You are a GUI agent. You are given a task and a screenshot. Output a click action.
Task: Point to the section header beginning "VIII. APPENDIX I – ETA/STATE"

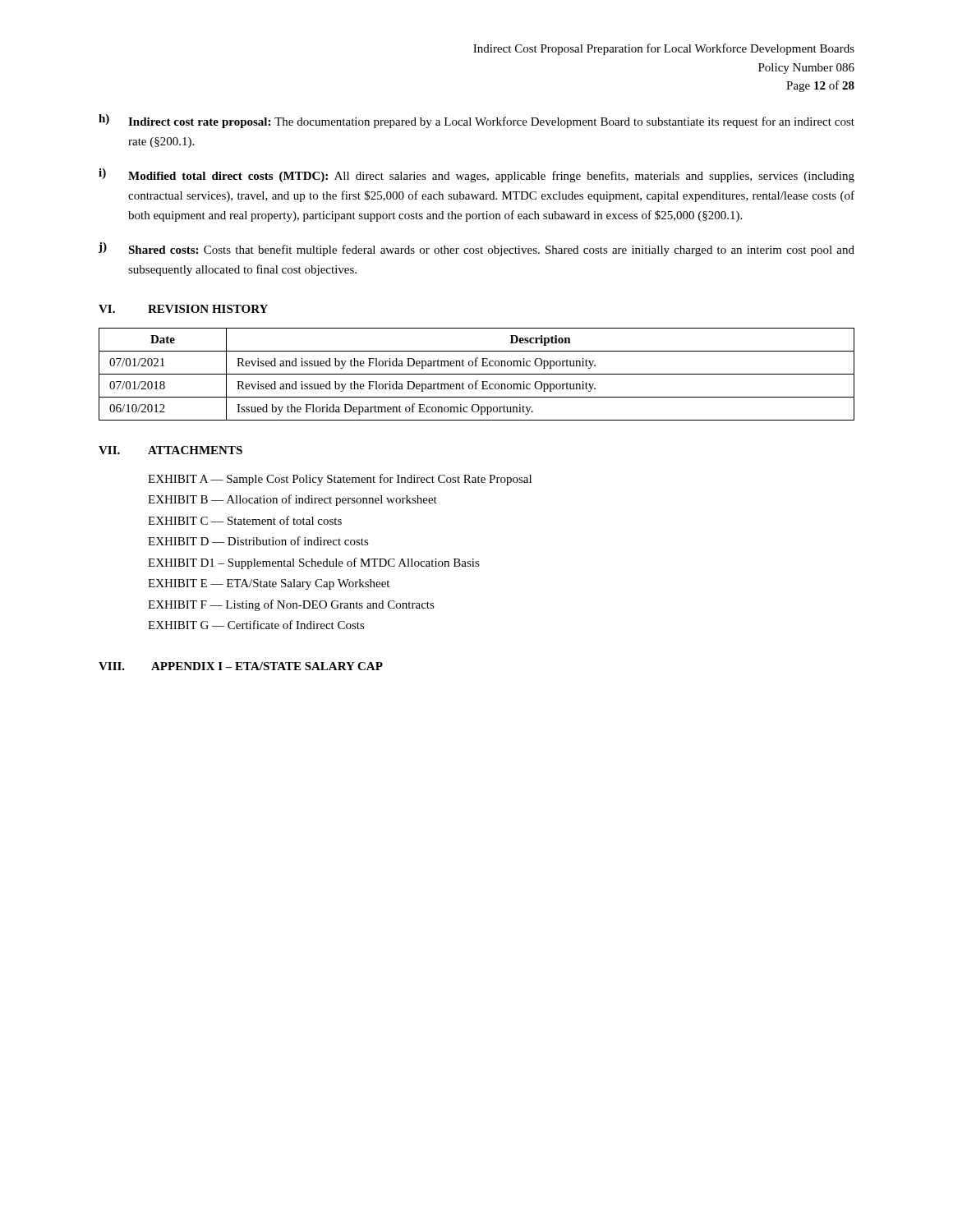pyautogui.click(x=241, y=666)
